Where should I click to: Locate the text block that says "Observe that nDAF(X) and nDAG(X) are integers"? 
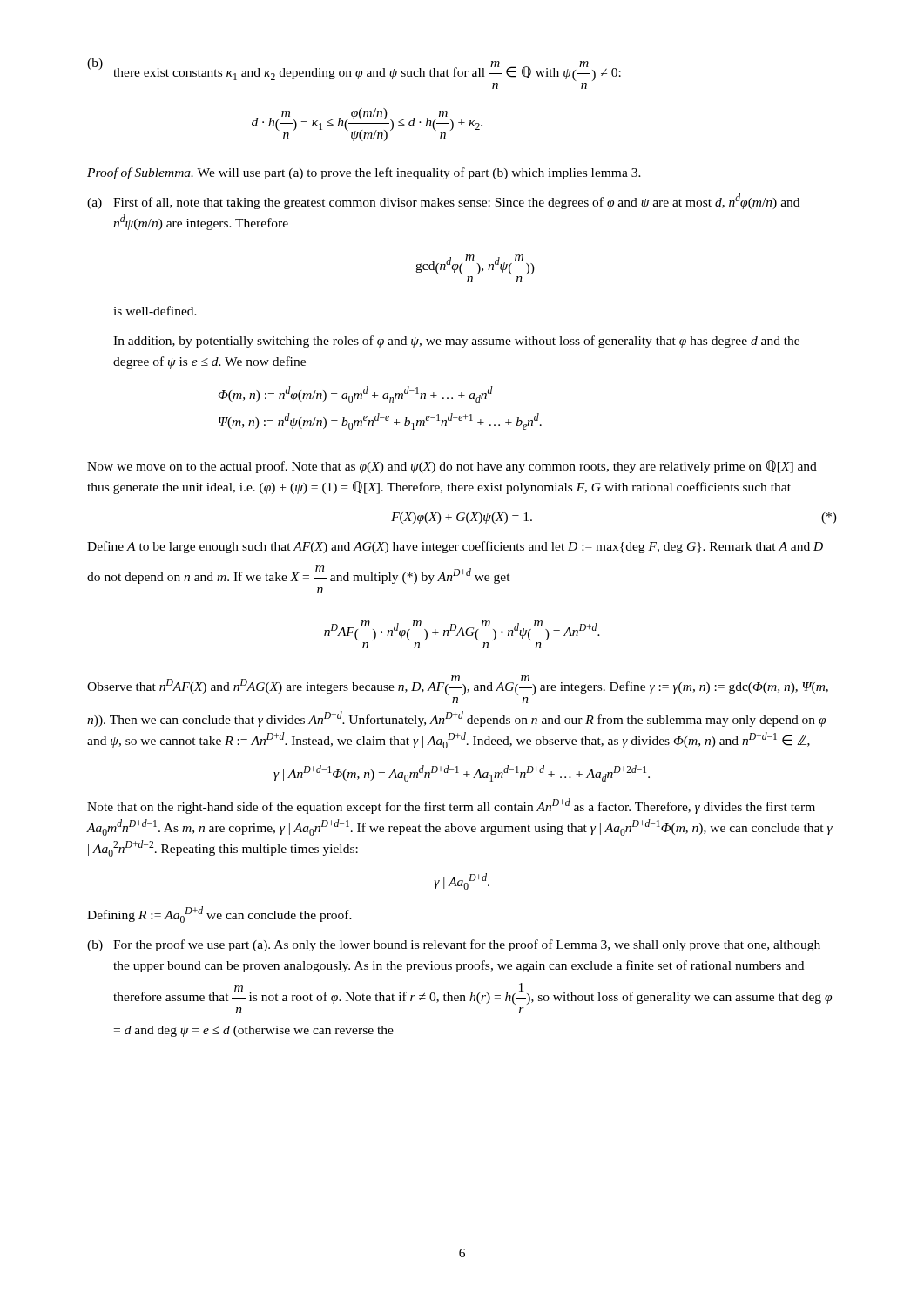tap(458, 709)
